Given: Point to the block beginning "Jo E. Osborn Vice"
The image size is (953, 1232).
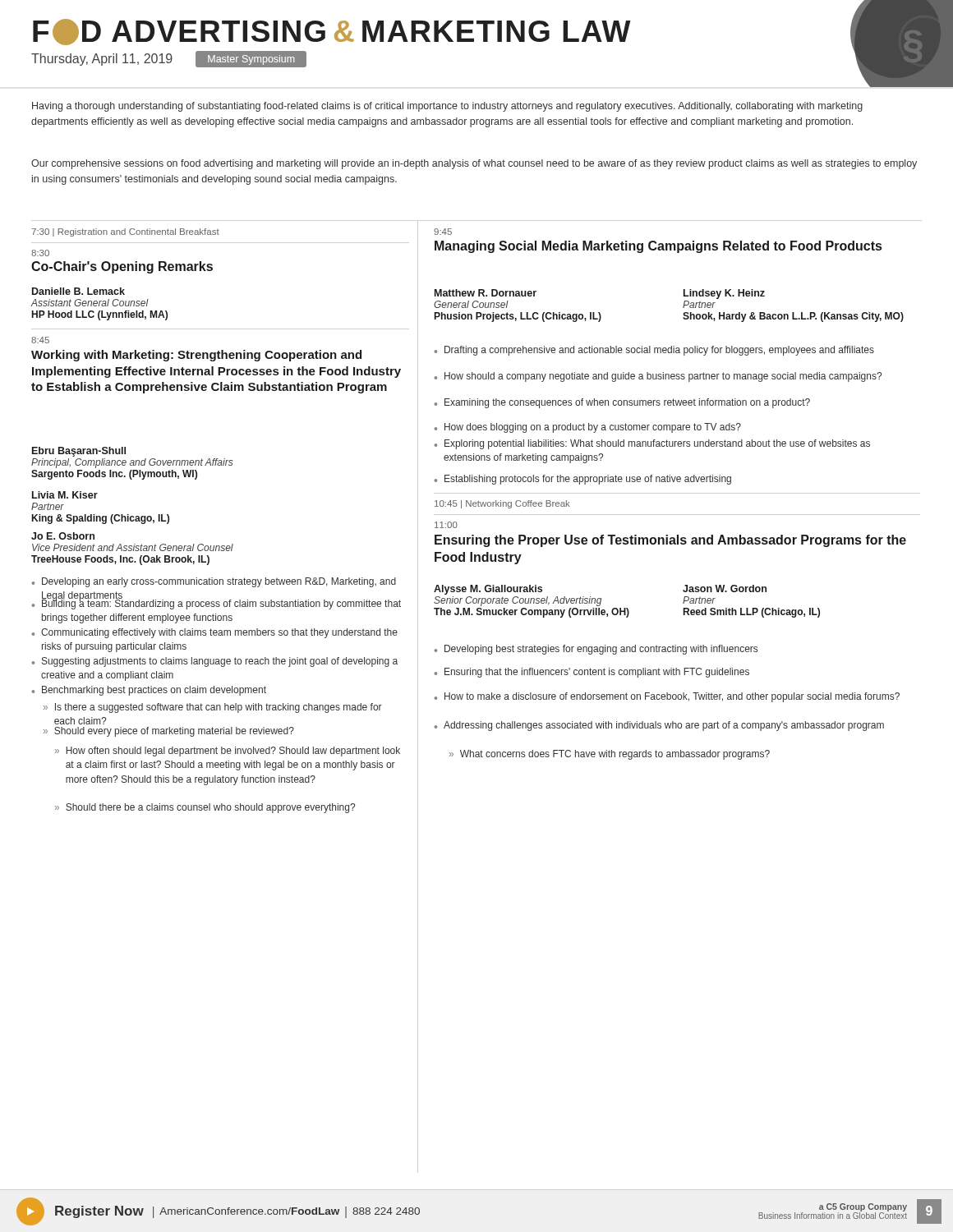Looking at the screenshot, I should (x=220, y=548).
